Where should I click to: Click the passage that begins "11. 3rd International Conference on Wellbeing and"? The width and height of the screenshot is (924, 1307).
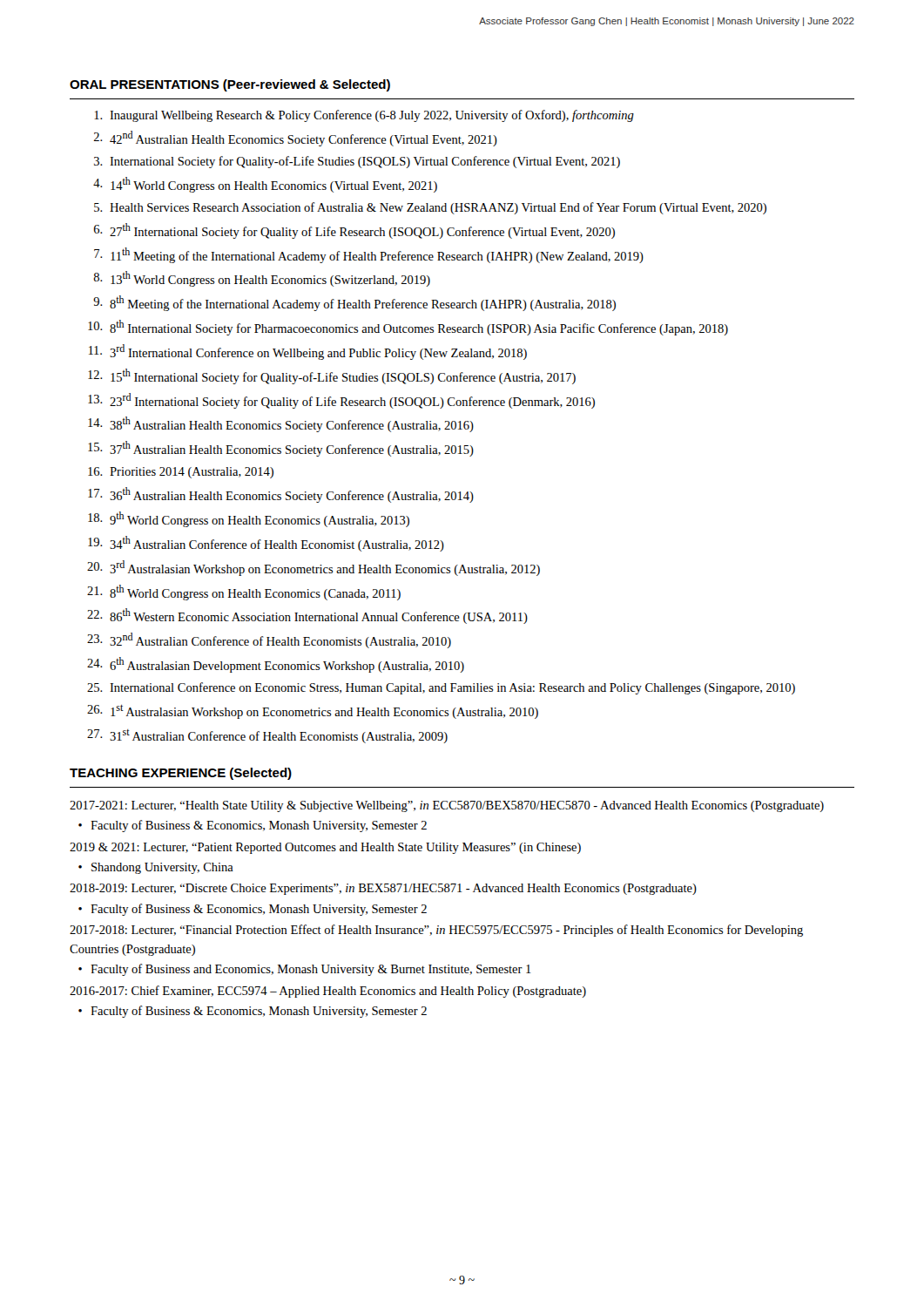click(x=462, y=352)
